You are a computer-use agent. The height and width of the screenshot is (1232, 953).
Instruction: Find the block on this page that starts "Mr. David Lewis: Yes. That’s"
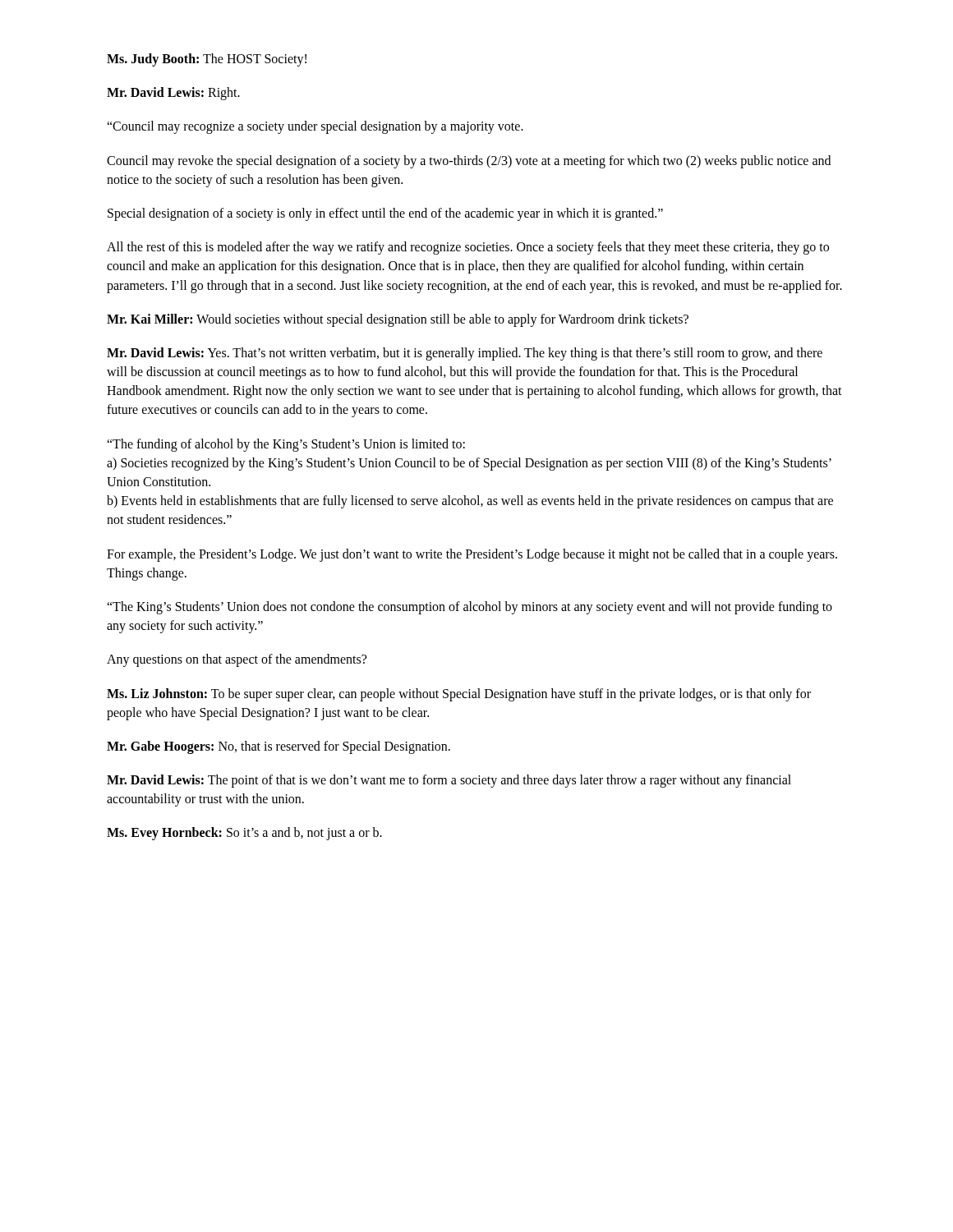476,381
